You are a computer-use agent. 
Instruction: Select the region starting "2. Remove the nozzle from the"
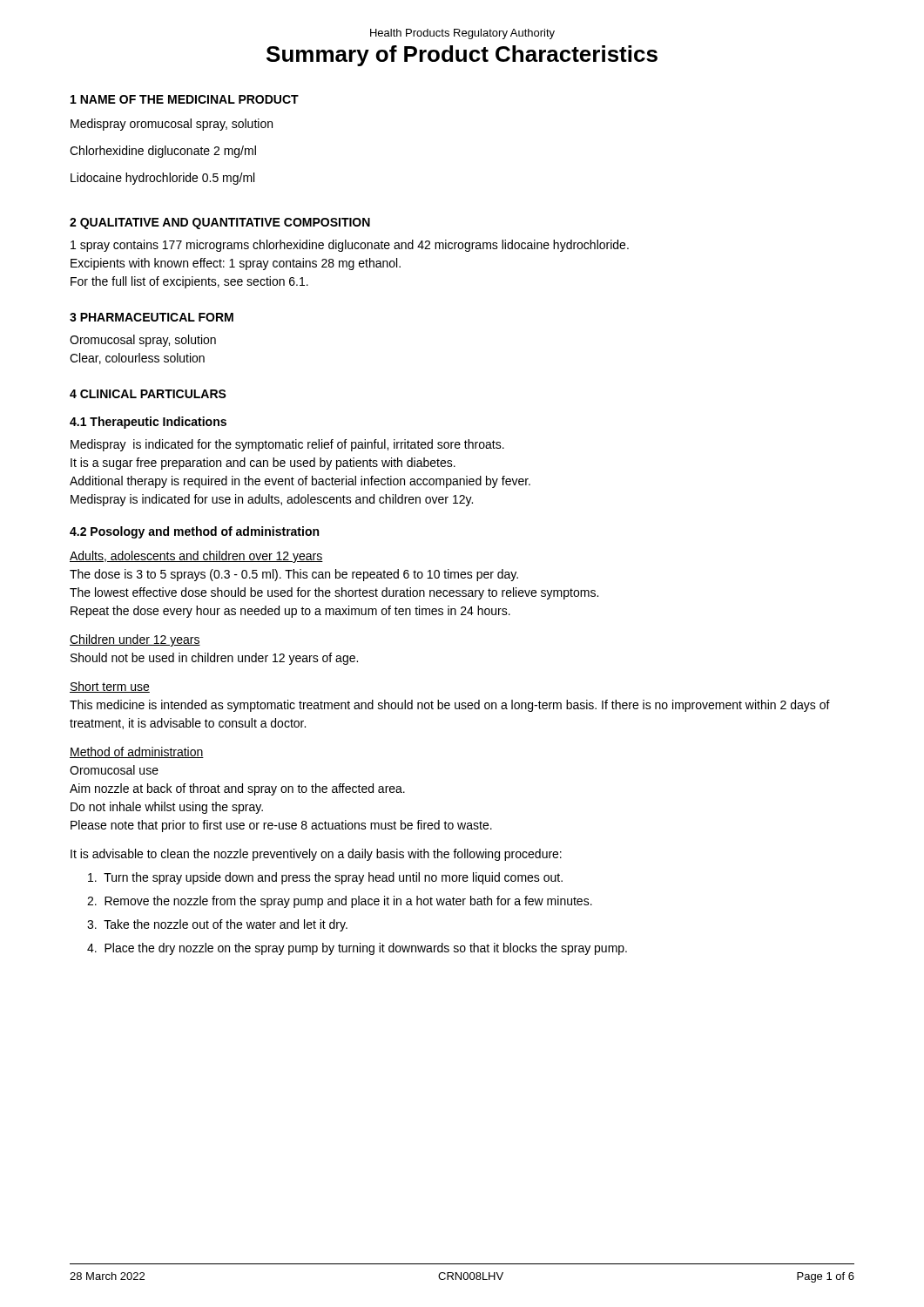(340, 901)
